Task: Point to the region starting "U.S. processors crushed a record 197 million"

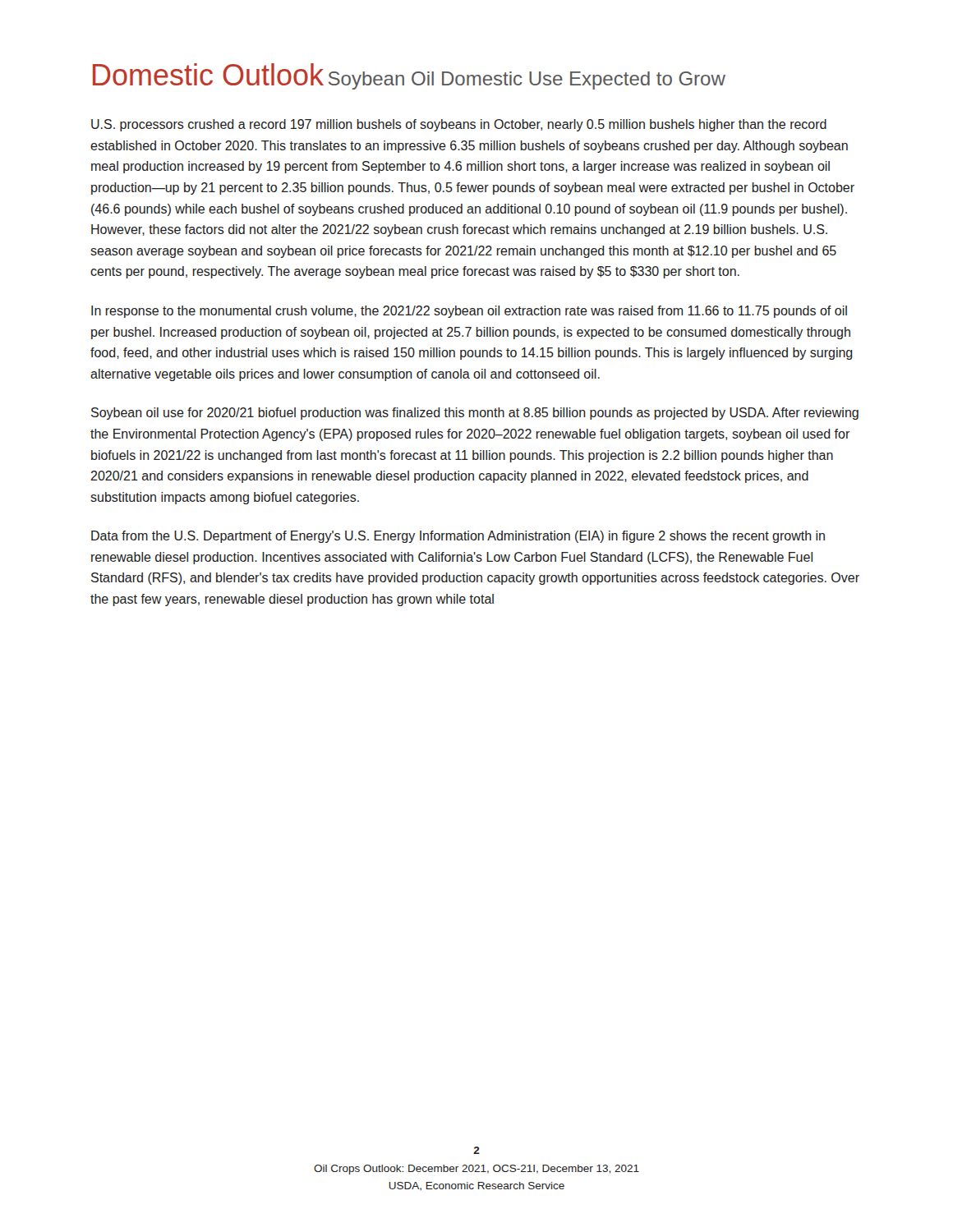Action: (476, 198)
